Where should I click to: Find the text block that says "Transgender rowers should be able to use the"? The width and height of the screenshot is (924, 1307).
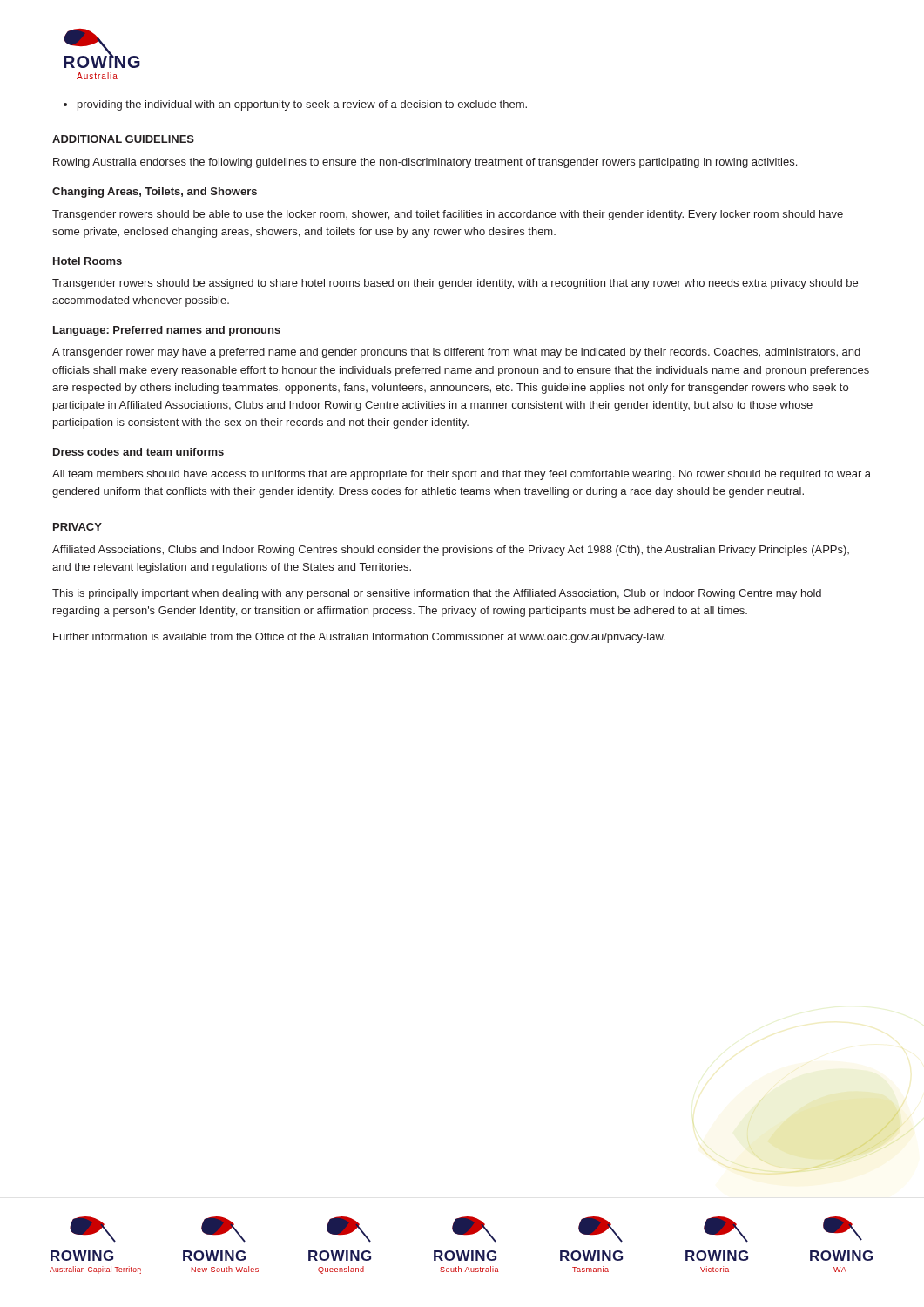pos(462,223)
